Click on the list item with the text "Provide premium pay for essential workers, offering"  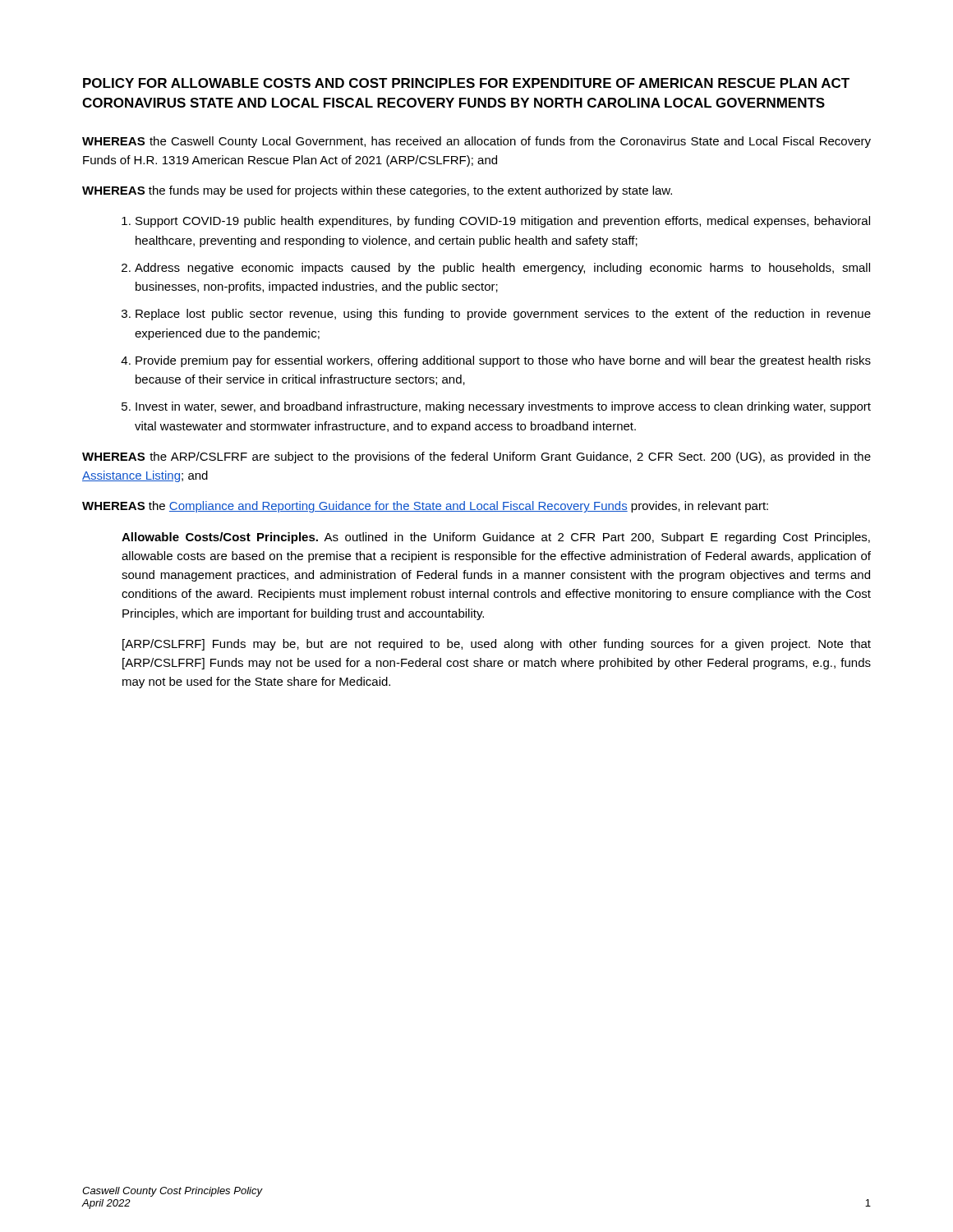(x=503, y=370)
